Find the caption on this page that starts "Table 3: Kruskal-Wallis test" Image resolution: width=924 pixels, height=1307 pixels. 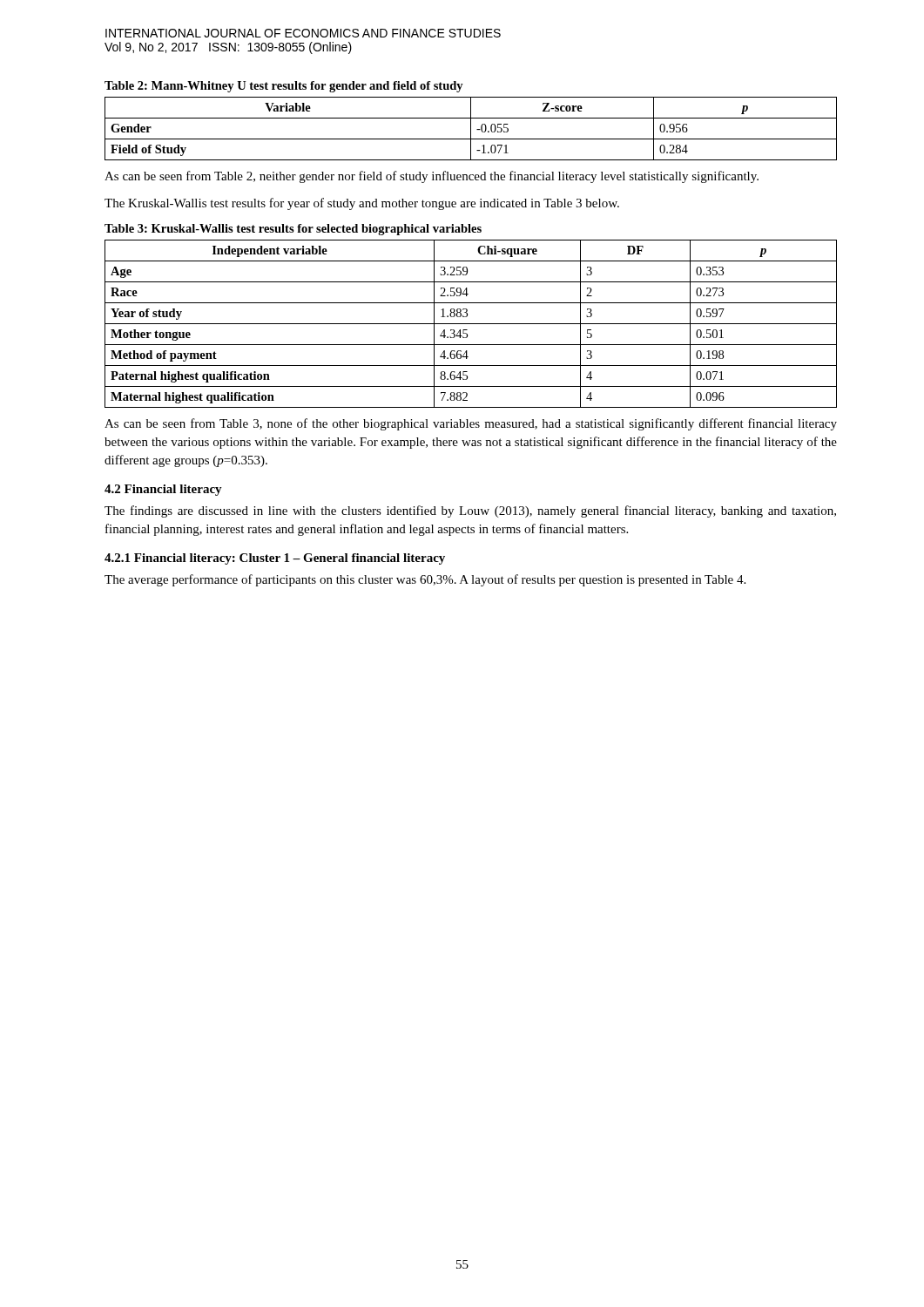[x=293, y=228]
